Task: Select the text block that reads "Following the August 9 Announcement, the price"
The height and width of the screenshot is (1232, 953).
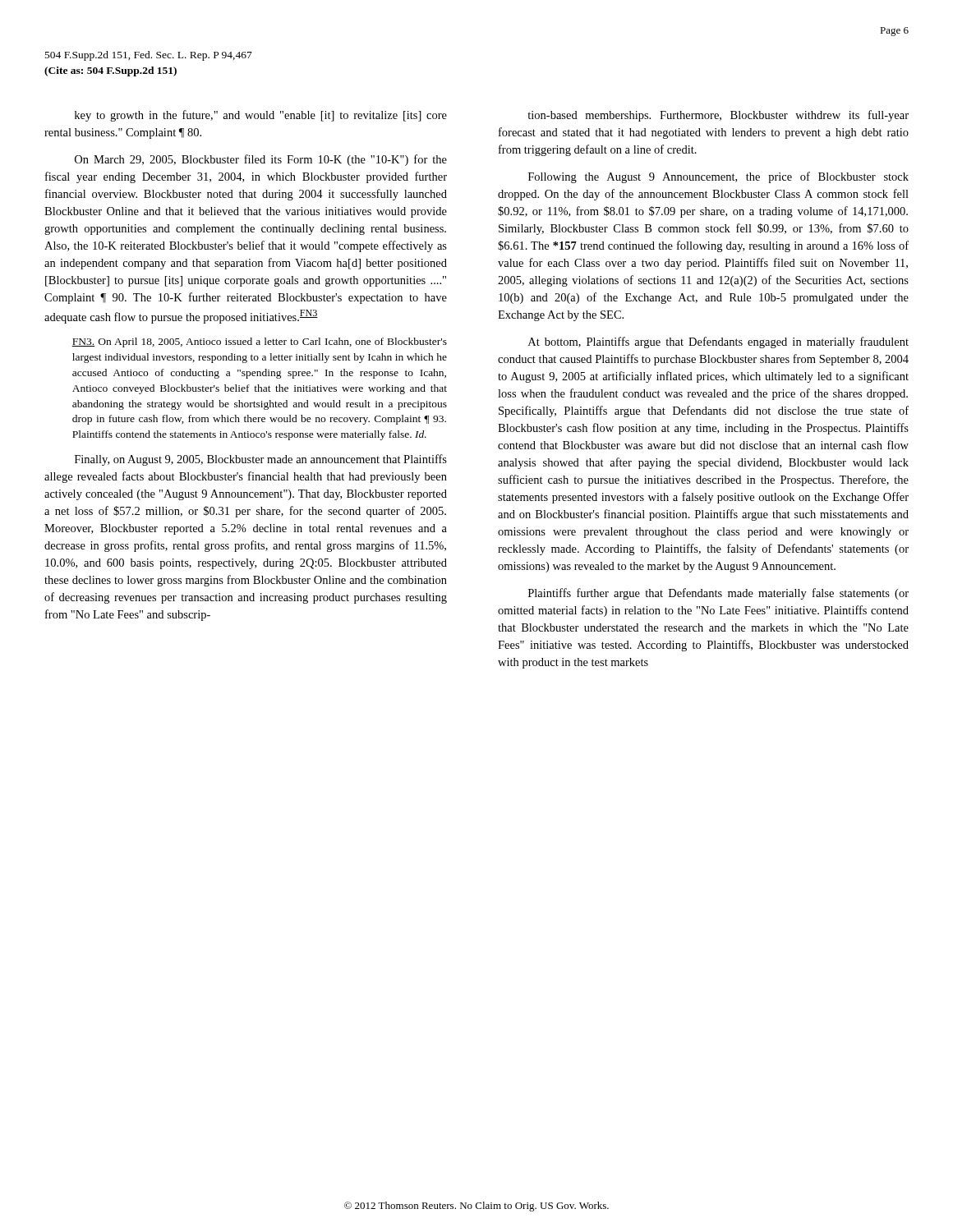Action: coord(703,246)
